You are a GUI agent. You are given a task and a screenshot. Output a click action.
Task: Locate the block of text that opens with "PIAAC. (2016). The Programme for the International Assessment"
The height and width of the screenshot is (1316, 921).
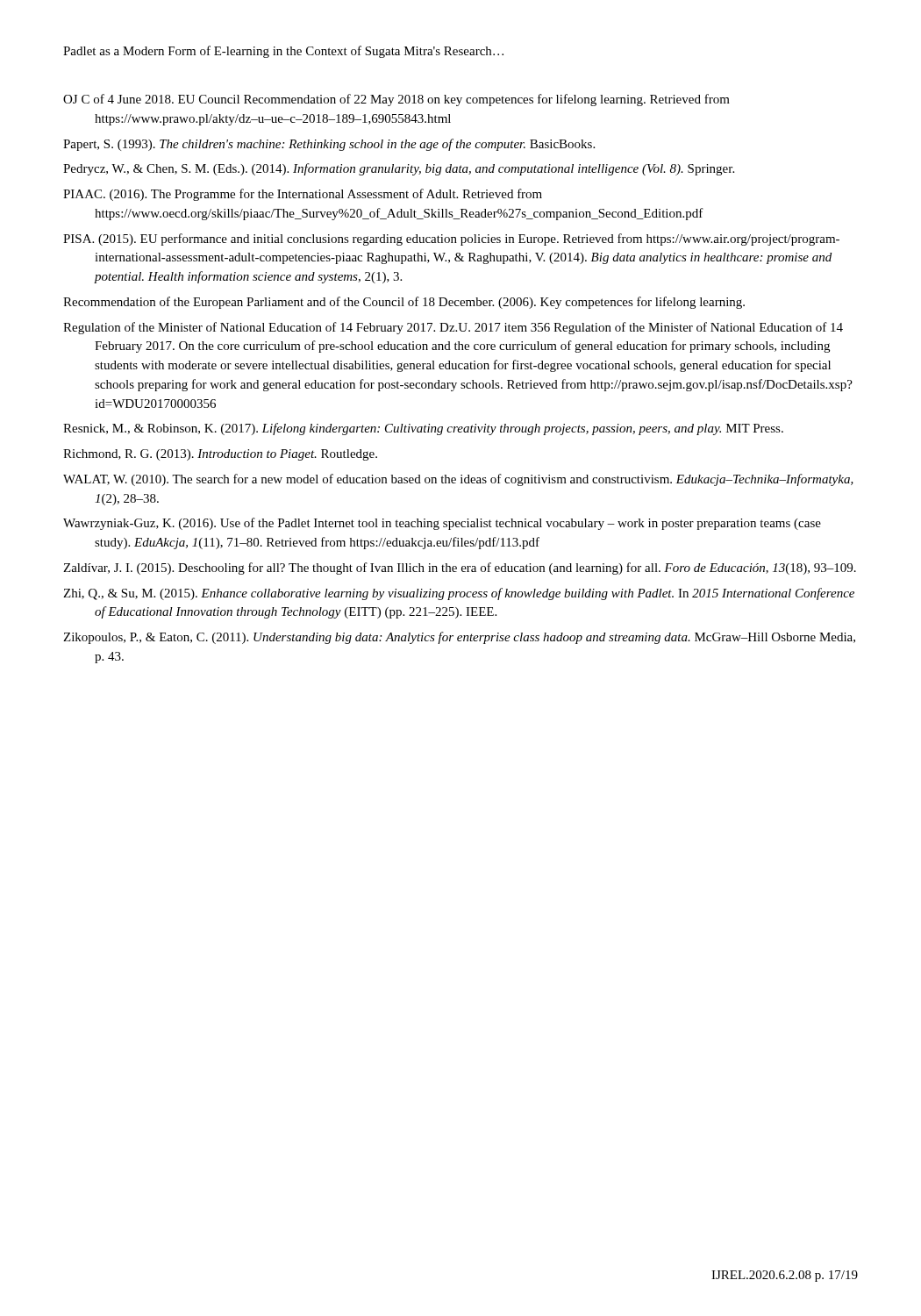[383, 203]
